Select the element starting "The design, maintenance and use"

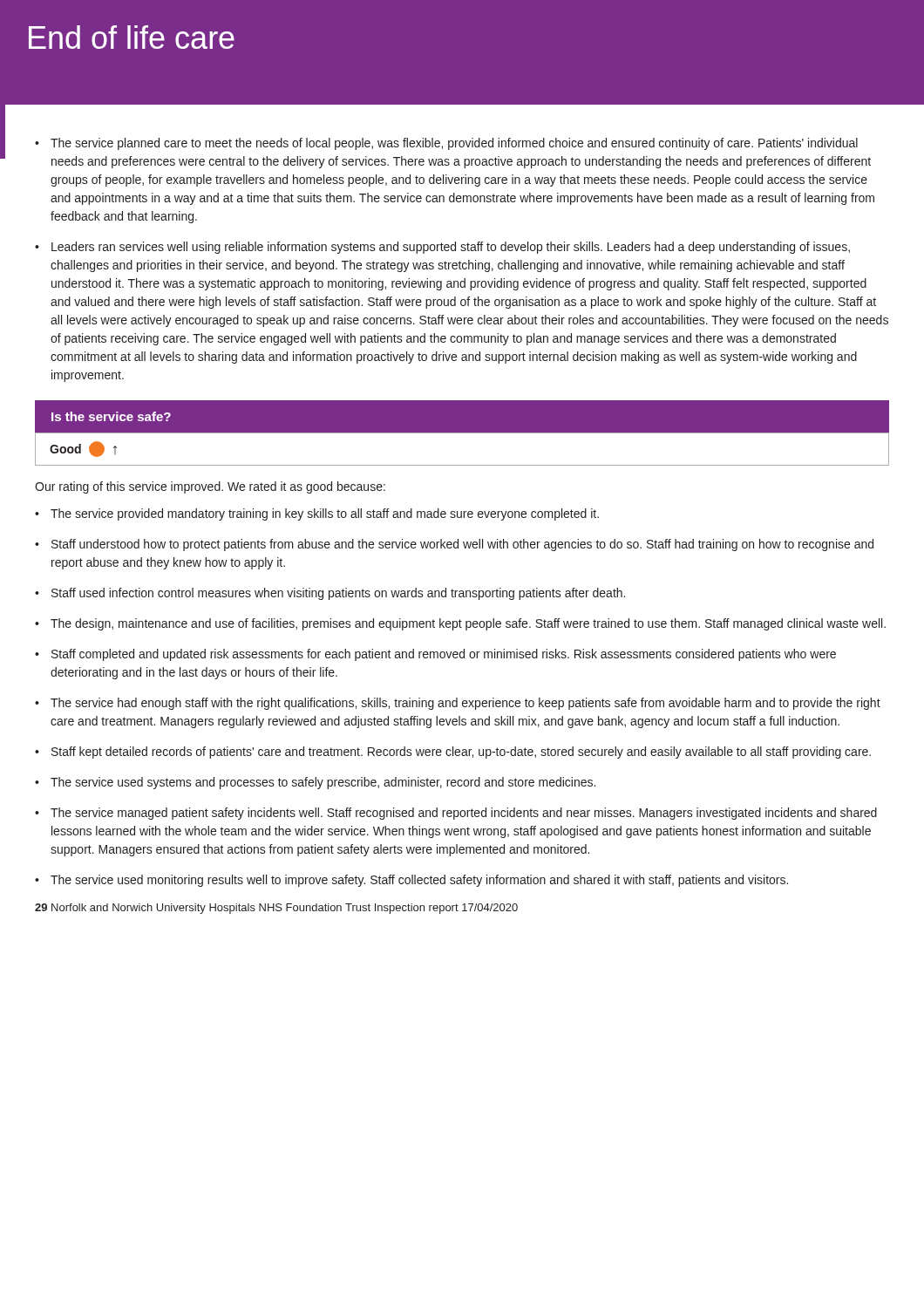point(469,623)
